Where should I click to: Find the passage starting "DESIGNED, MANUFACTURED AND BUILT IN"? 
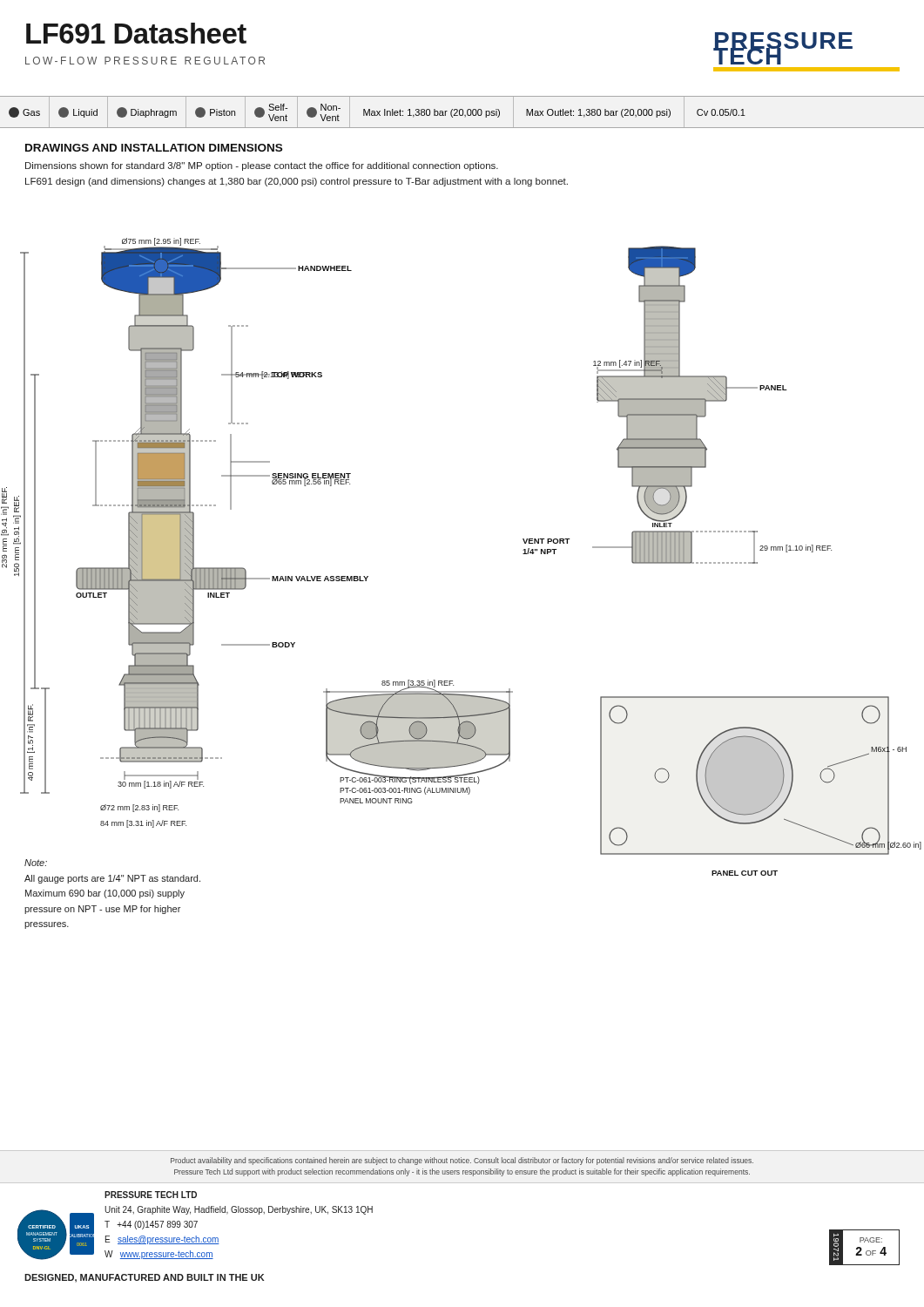click(144, 1277)
